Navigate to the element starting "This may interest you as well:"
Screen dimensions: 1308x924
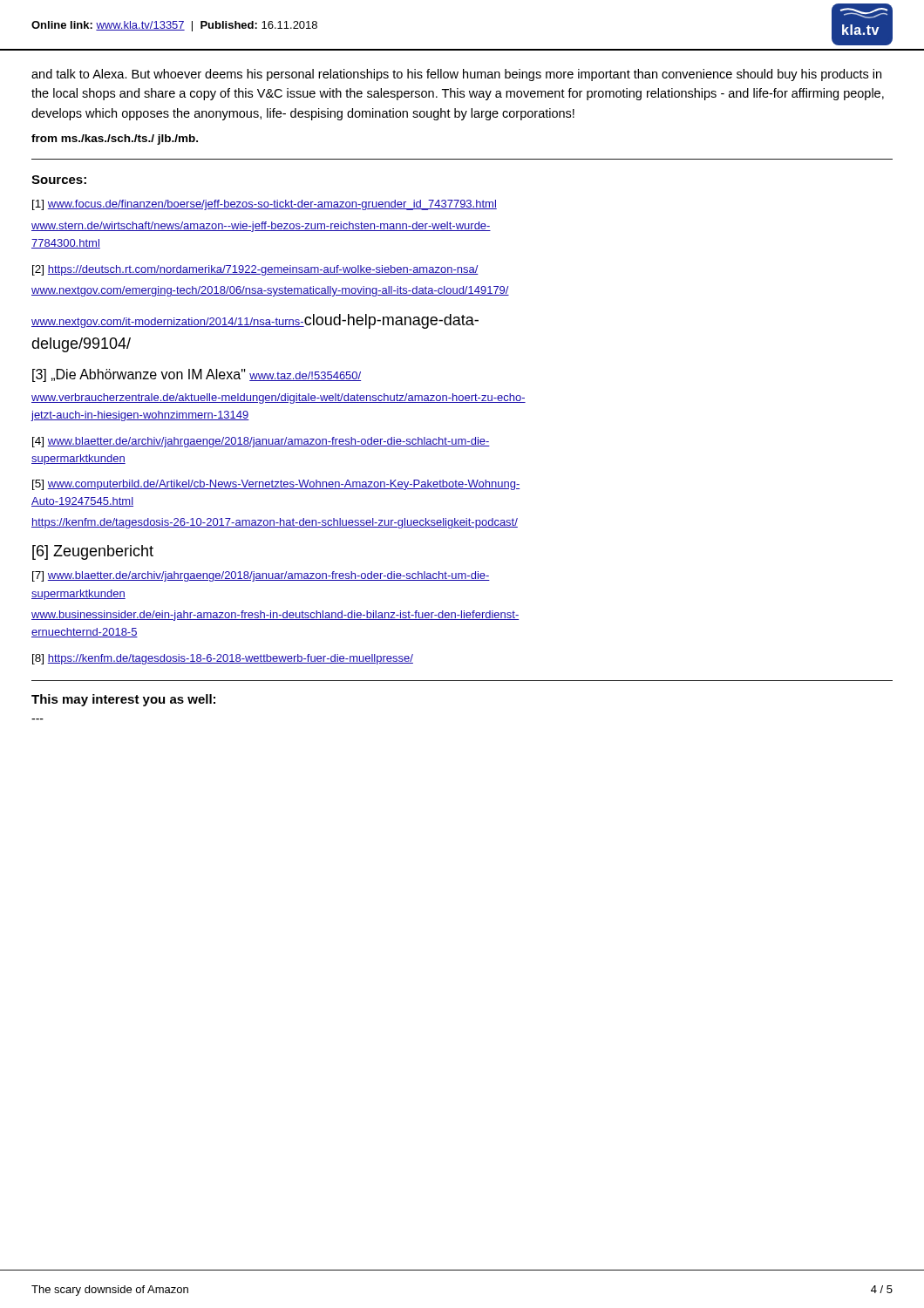coord(124,699)
